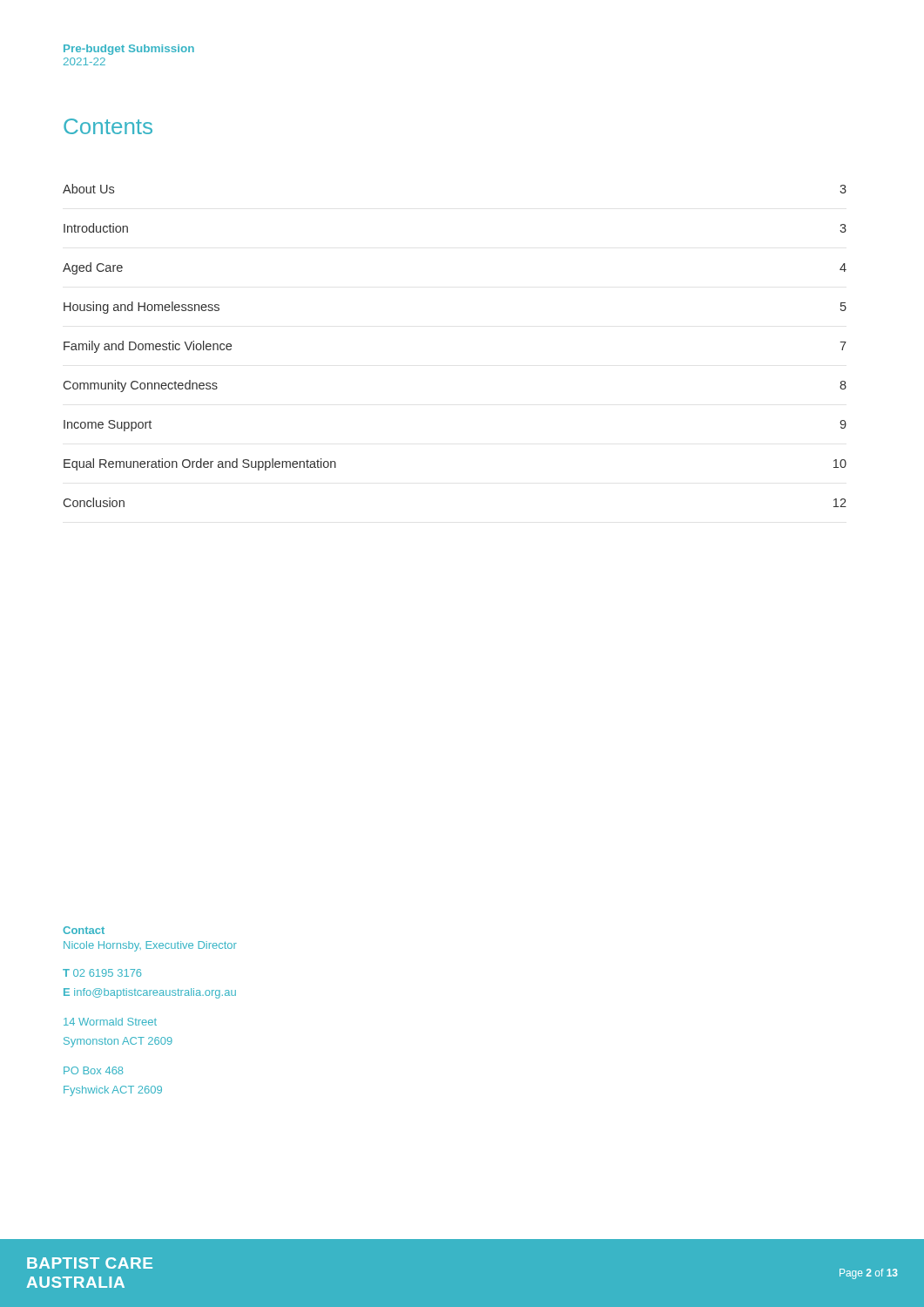Find the element starting "Introduction 3"
The height and width of the screenshot is (1307, 924).
(96, 228)
